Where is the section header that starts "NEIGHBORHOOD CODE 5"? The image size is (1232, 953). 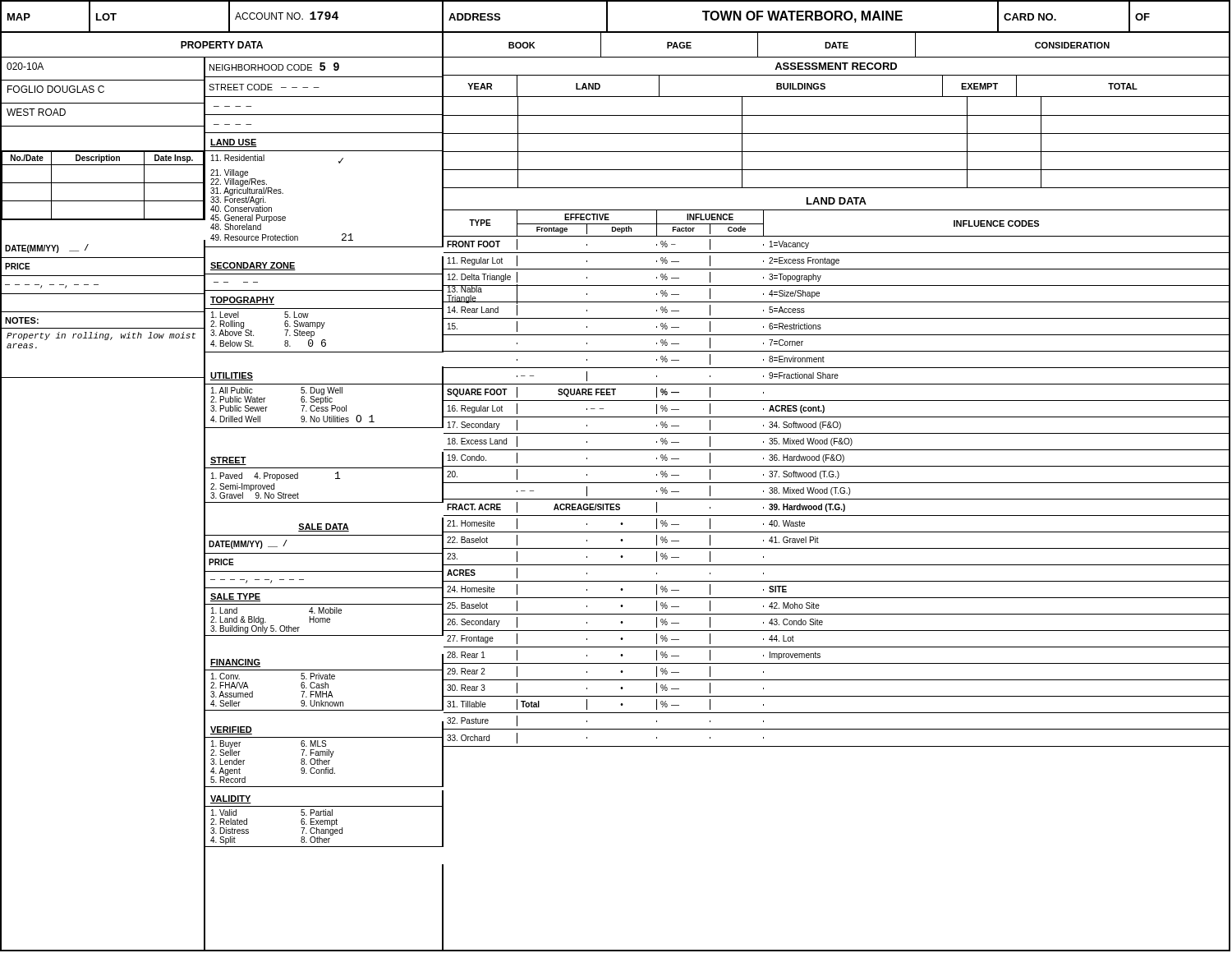(x=274, y=67)
